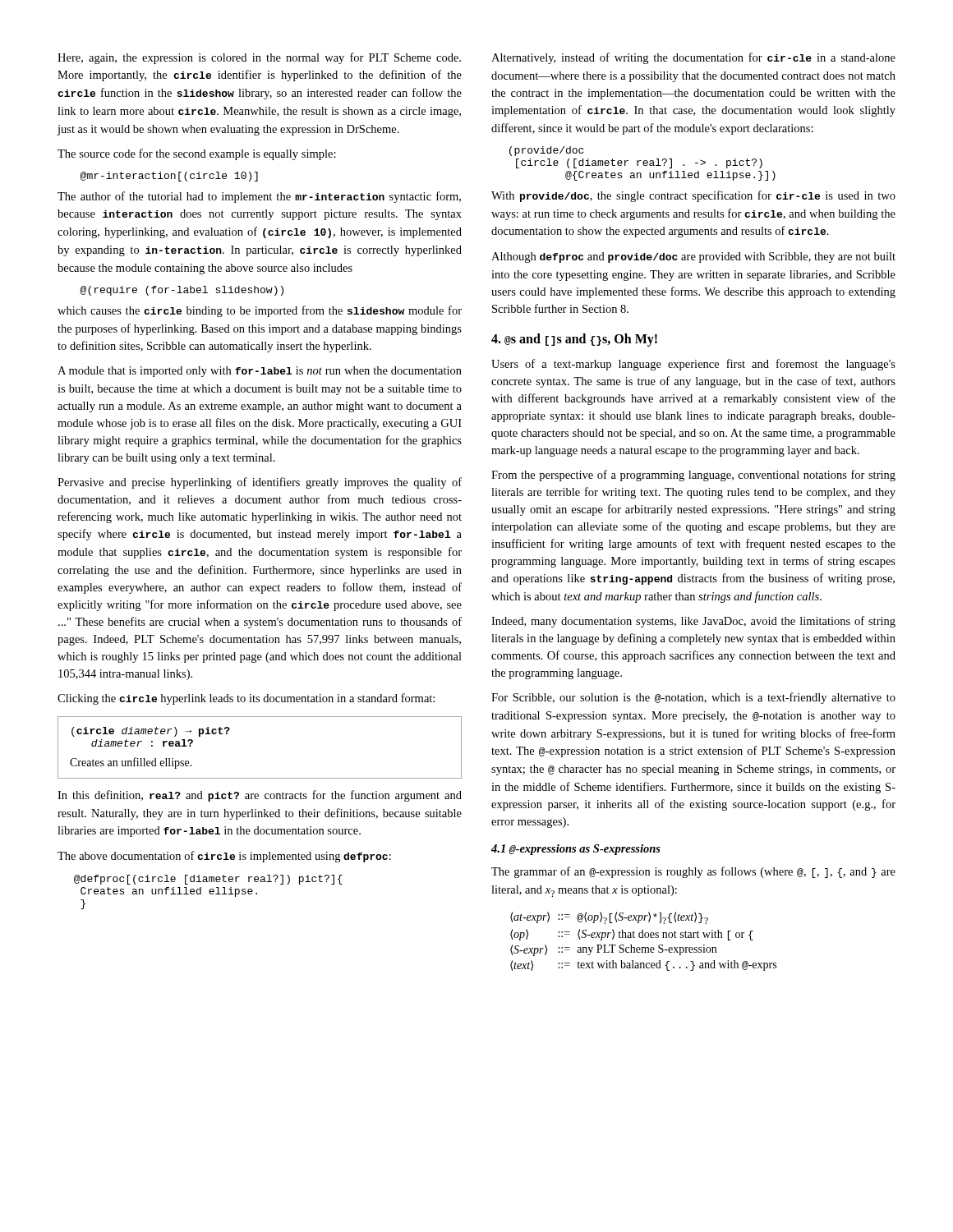Click the passage that begins "Users of a"
Viewport: 953px width, 1232px height.
click(693, 593)
